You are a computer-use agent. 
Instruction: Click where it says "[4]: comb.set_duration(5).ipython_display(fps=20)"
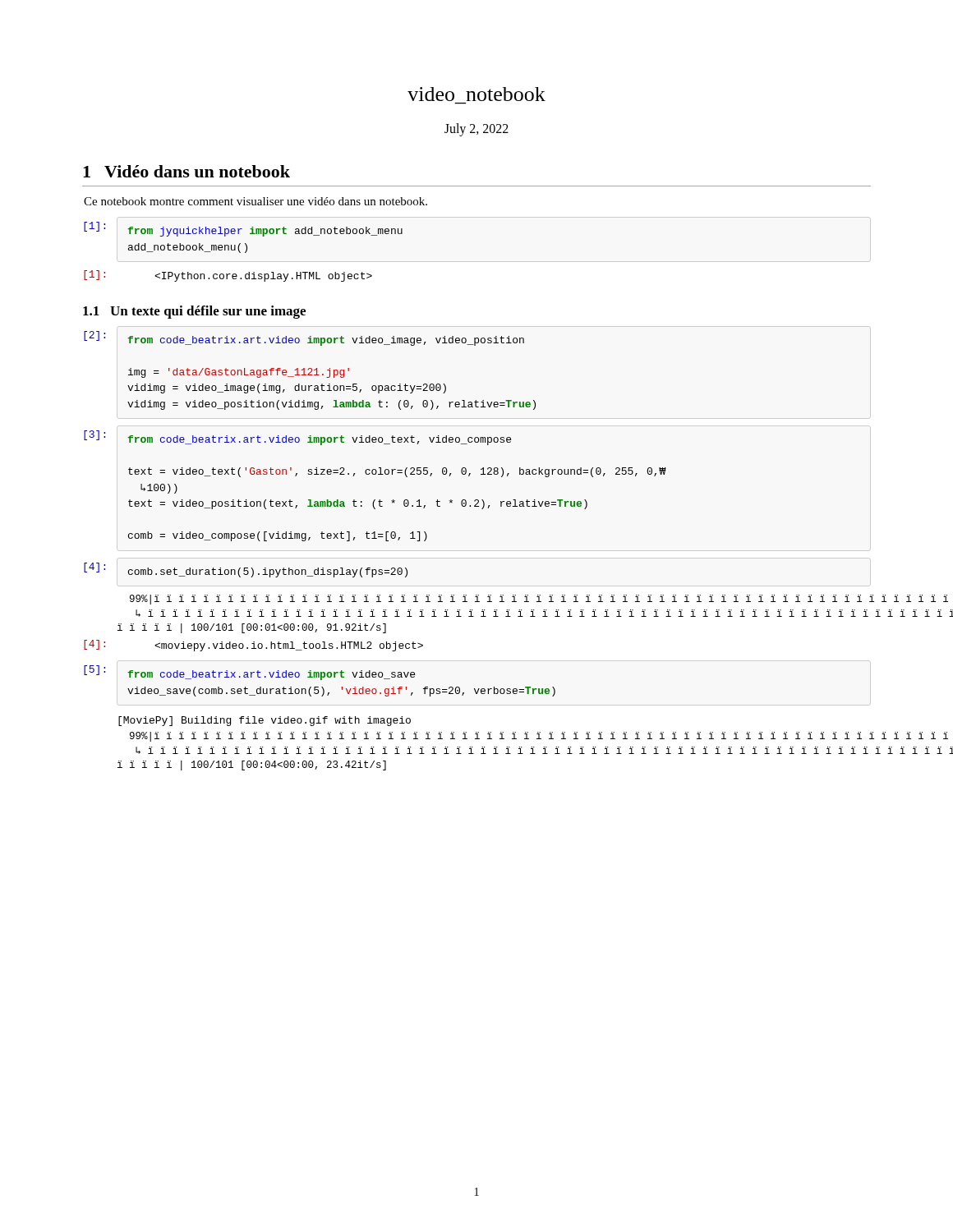click(246, 570)
